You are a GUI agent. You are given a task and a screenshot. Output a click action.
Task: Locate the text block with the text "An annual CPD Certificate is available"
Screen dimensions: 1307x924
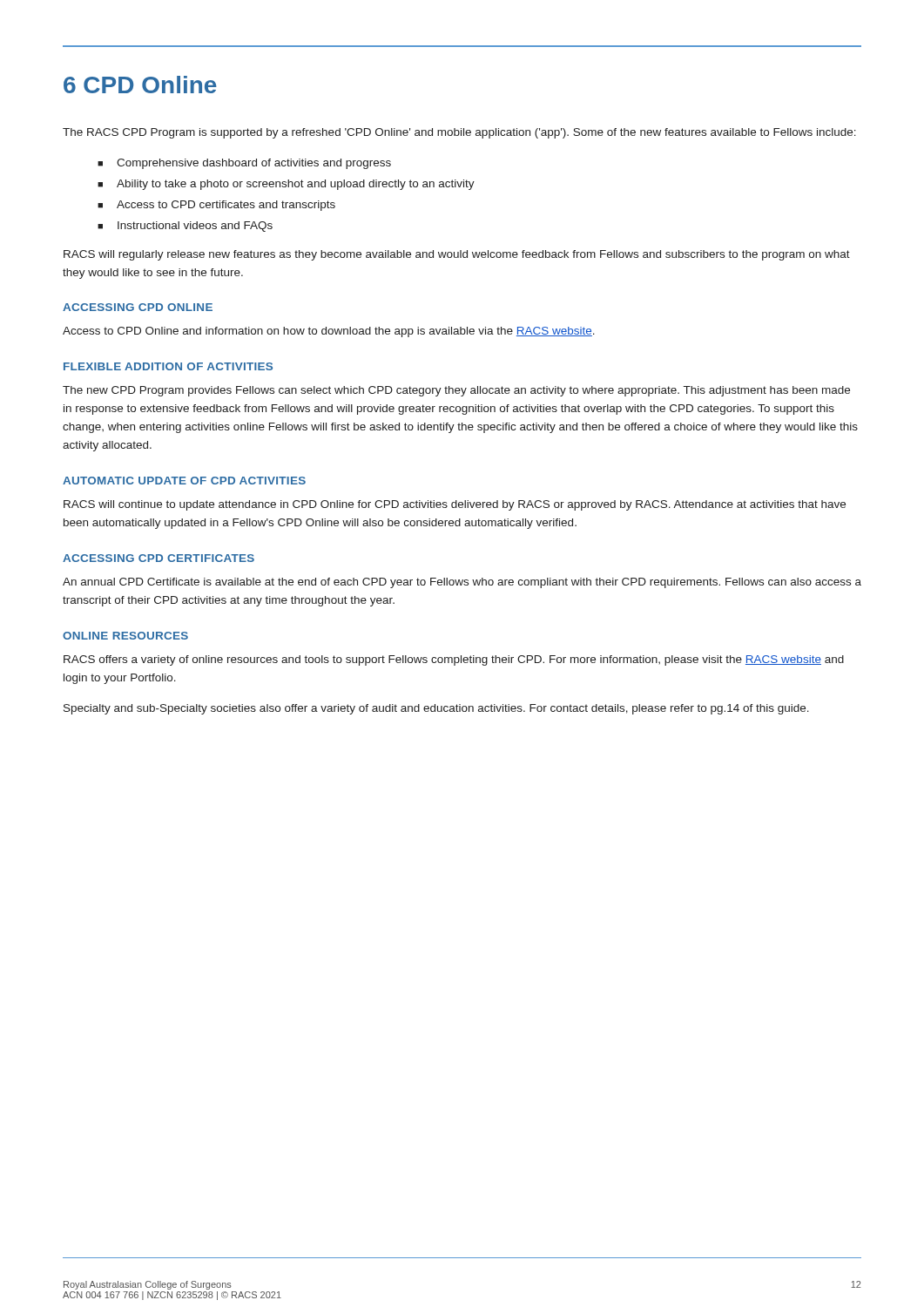point(462,591)
